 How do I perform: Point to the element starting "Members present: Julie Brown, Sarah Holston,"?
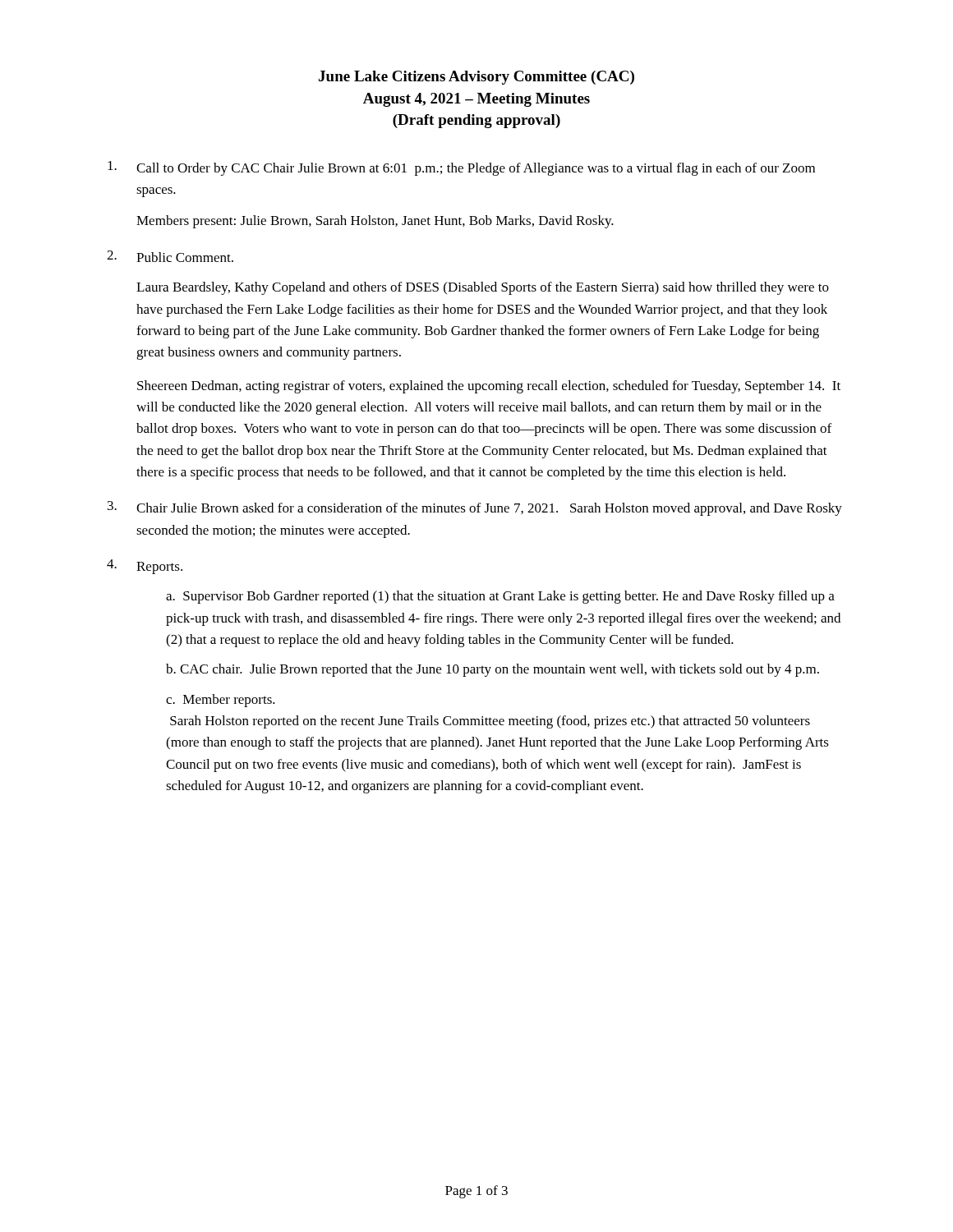coord(375,221)
